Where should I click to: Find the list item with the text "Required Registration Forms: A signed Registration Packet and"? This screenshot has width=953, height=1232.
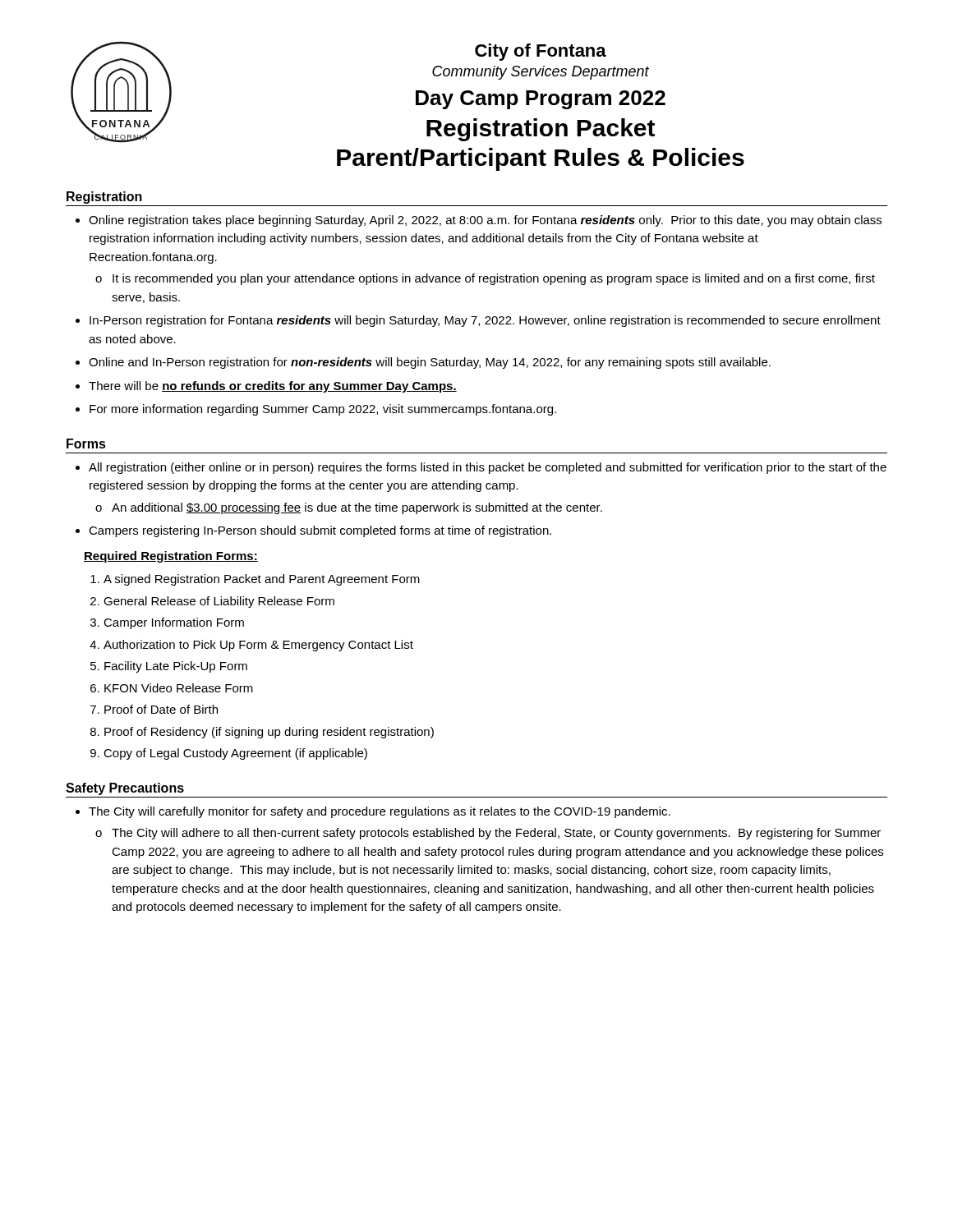coord(171,557)
